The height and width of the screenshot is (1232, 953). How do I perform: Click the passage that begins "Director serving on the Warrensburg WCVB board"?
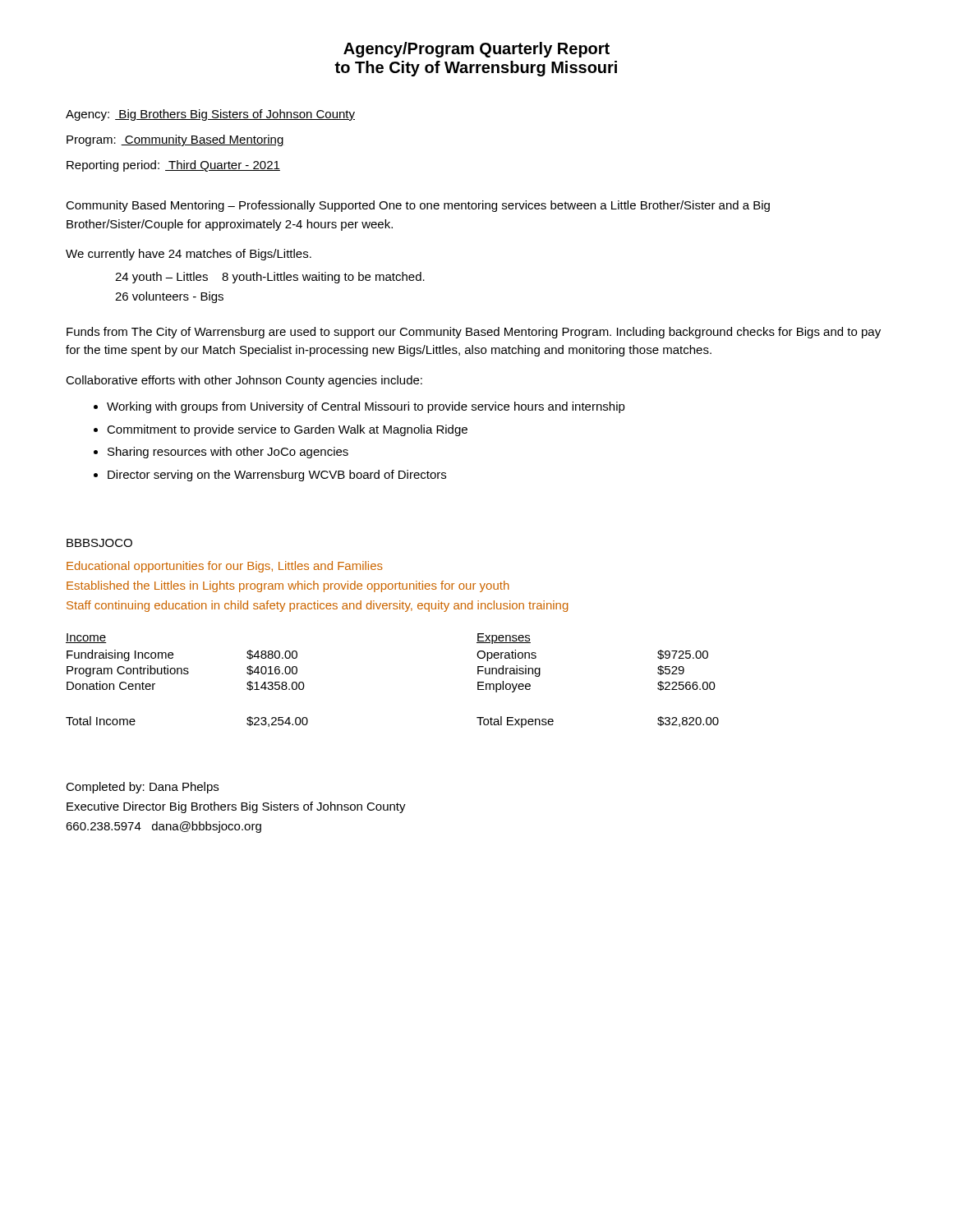[277, 474]
